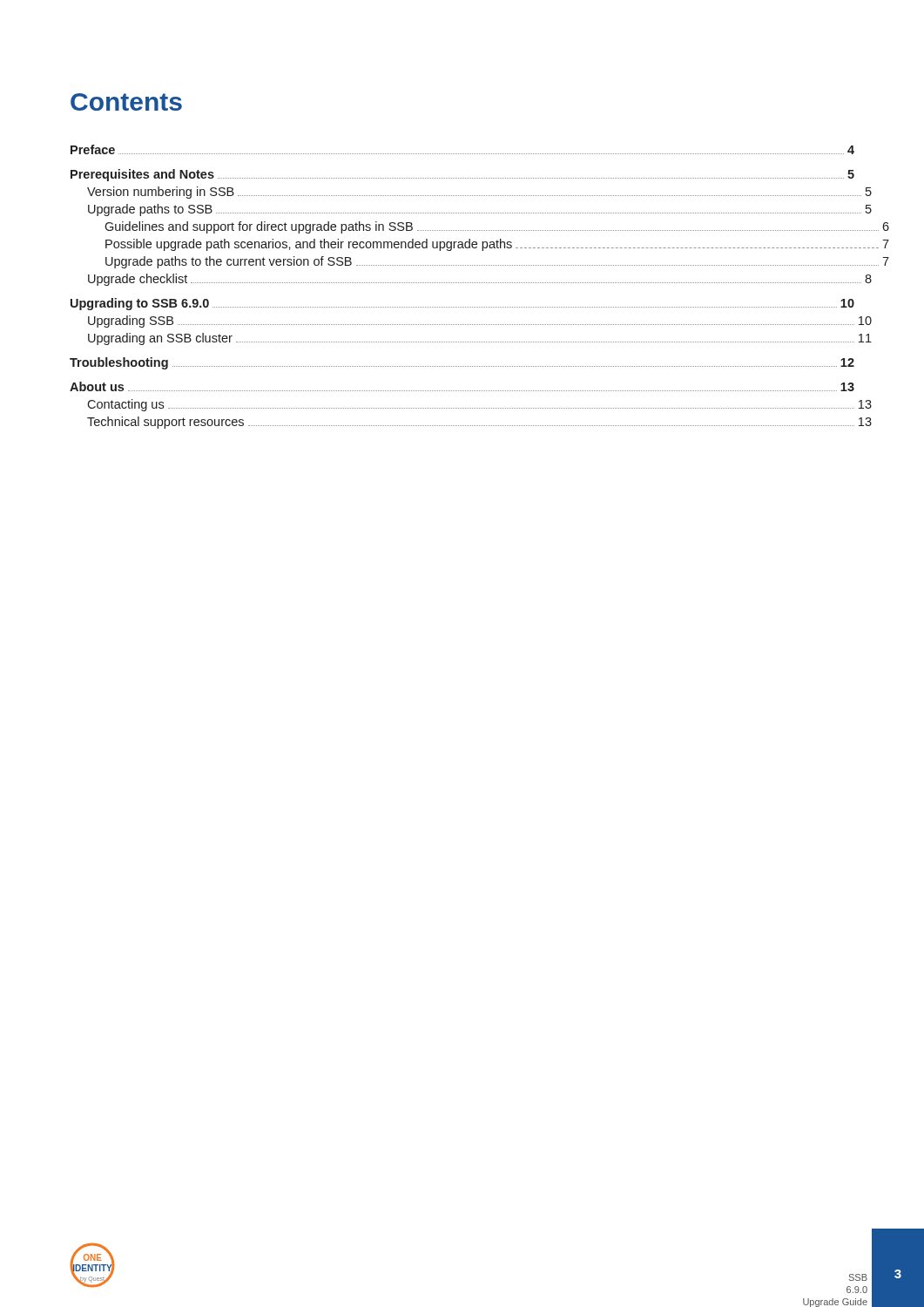Select the block starting "Technical support resources 13"

click(462, 422)
